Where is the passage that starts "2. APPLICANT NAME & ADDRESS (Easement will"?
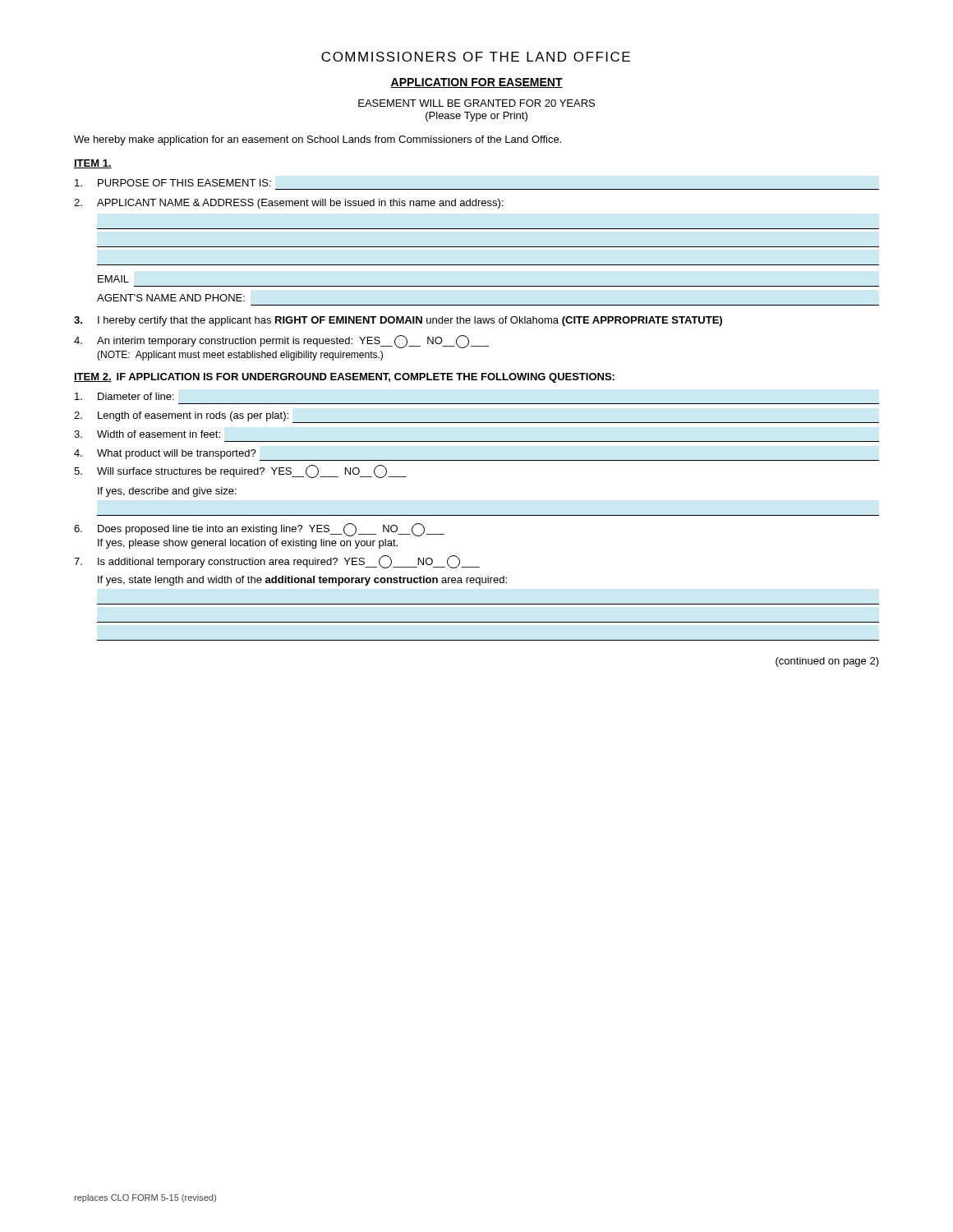The image size is (953, 1232). point(476,232)
